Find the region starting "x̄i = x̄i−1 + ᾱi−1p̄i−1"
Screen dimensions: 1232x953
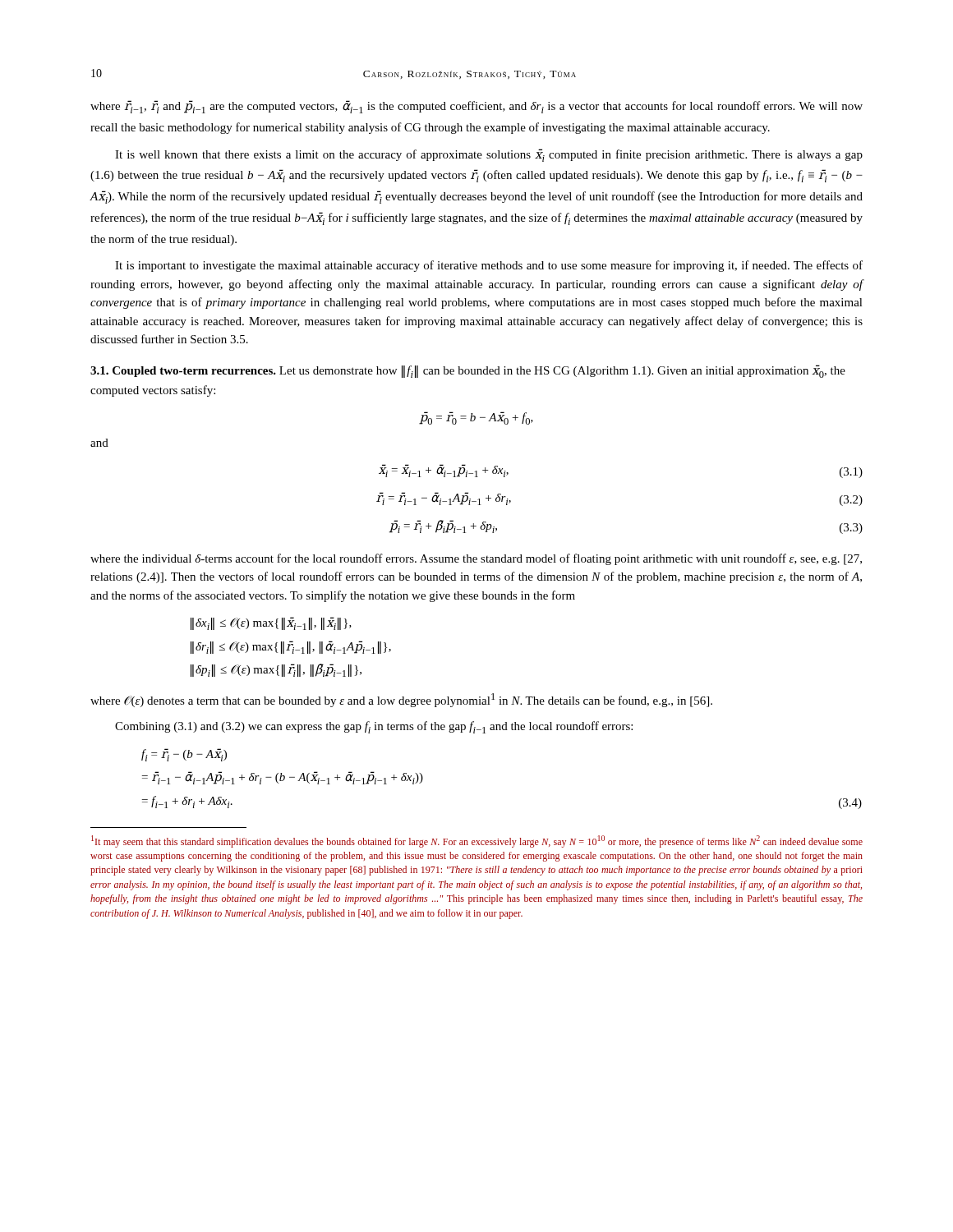[476, 499]
